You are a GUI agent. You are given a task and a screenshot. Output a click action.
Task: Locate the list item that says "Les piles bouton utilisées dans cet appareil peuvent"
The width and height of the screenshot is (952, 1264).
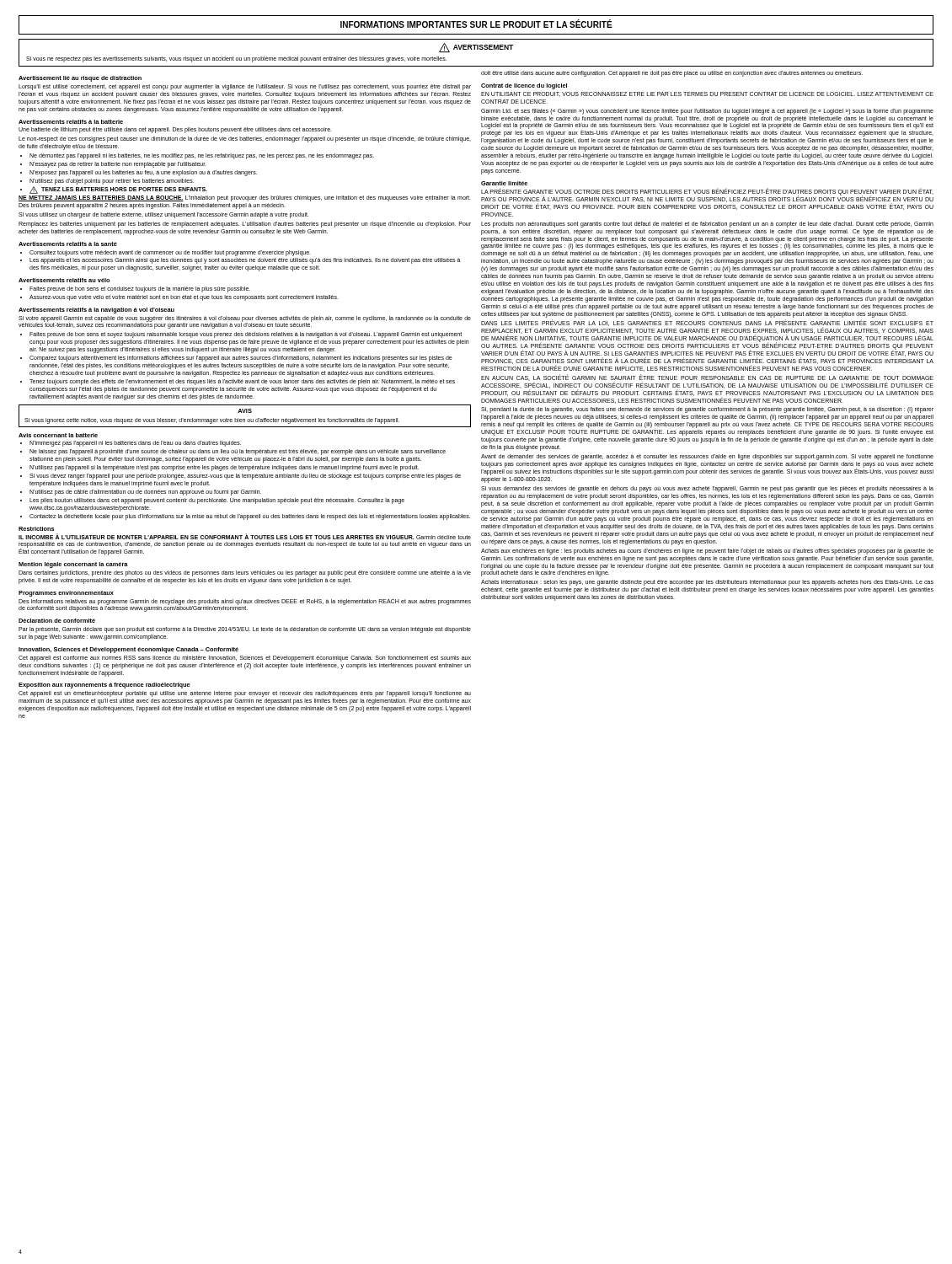click(x=217, y=504)
